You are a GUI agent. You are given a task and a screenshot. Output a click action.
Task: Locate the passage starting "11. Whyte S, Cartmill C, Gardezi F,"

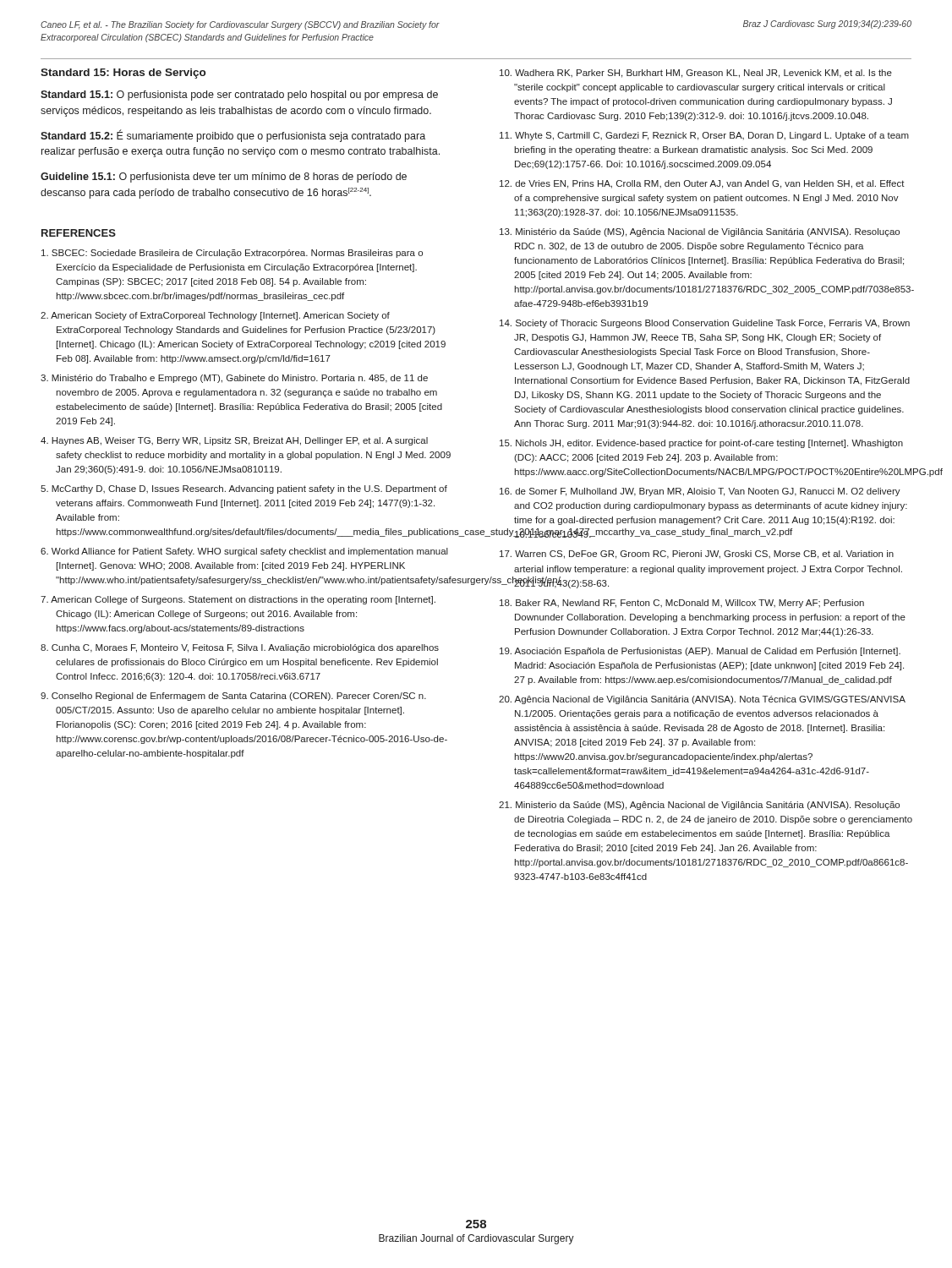[x=704, y=150]
